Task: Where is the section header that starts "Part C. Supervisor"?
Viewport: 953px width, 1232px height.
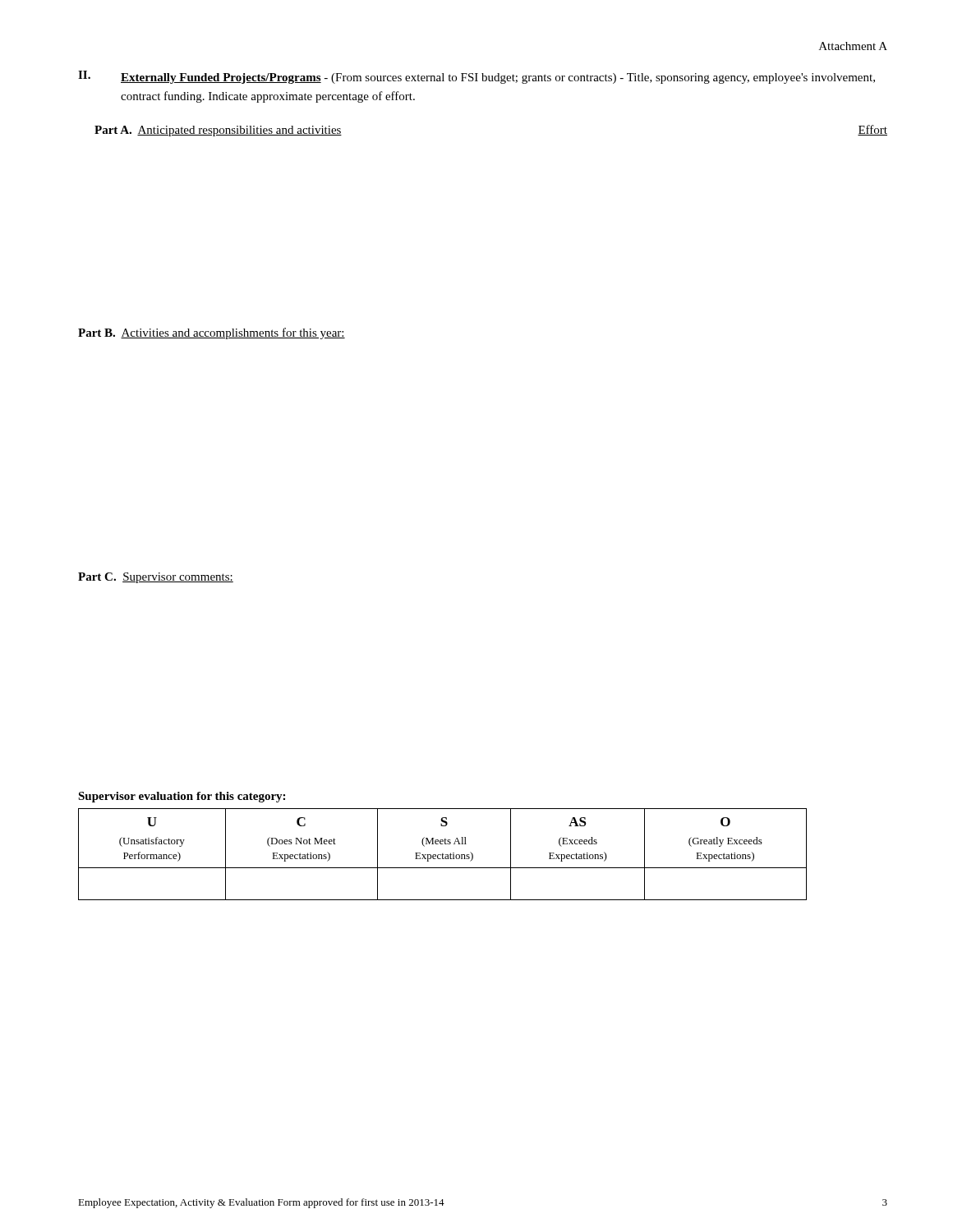Action: 156,577
